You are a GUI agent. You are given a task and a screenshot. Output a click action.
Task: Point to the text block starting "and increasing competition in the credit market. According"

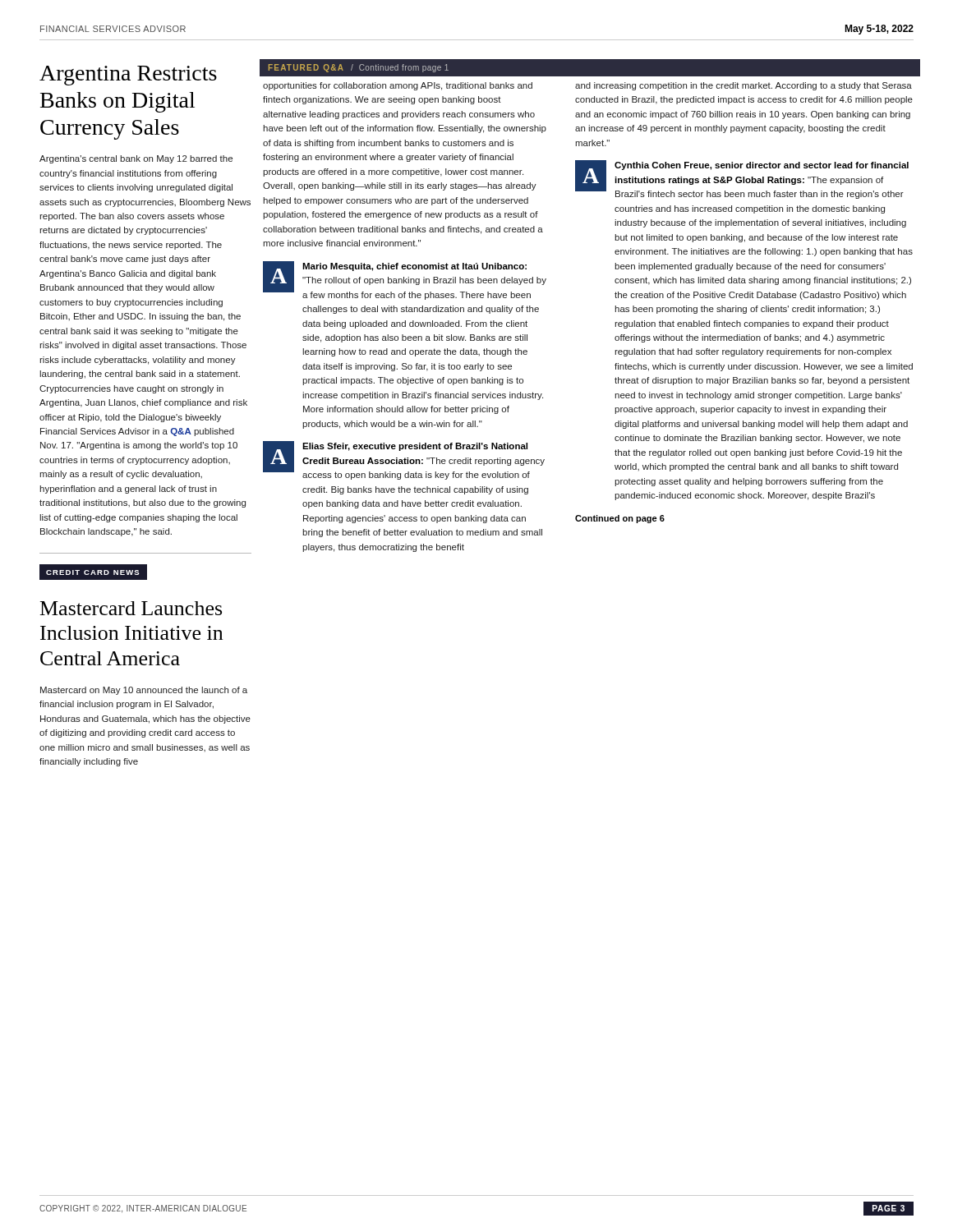pyautogui.click(x=744, y=115)
